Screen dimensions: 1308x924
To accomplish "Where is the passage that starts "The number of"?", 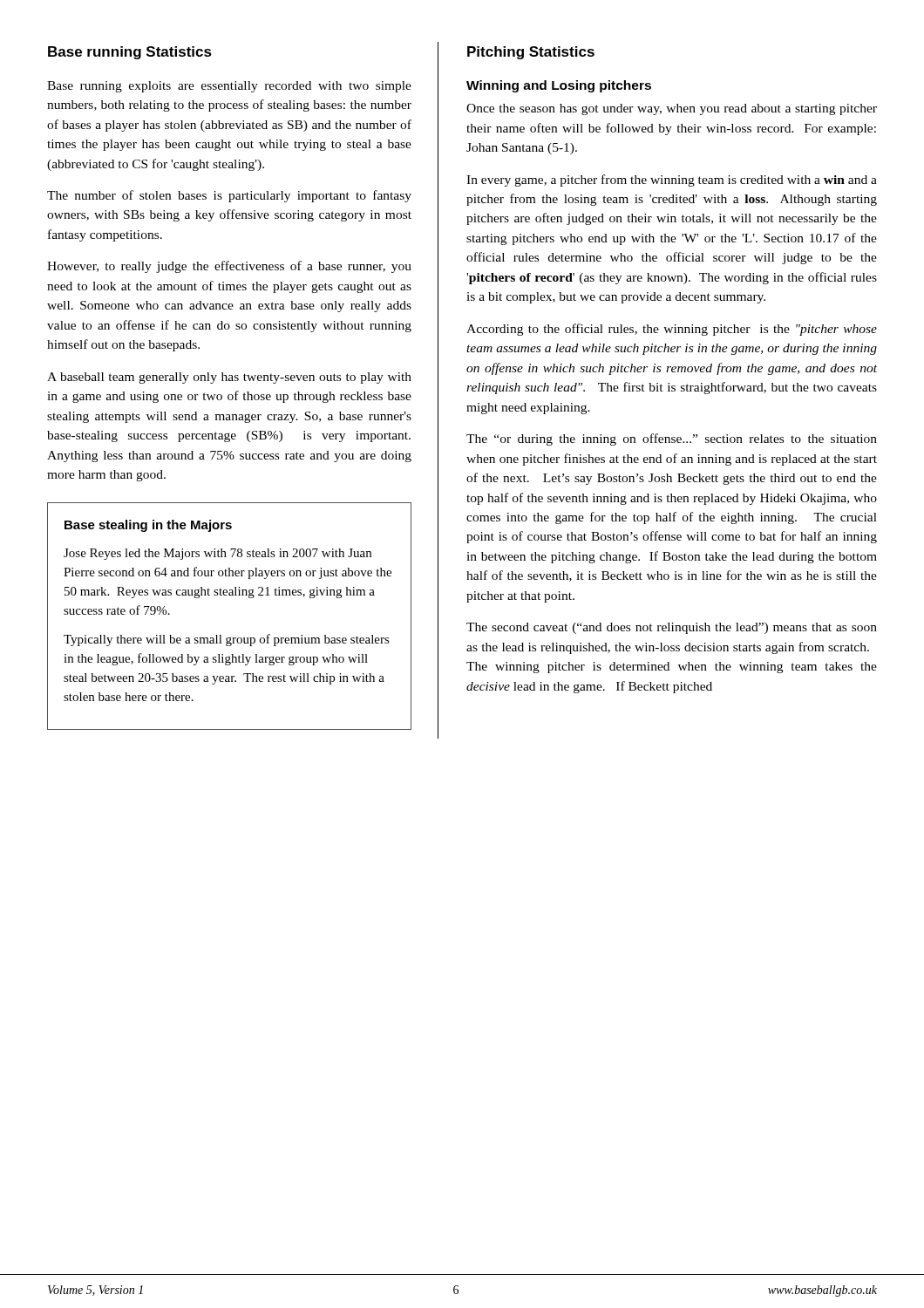I will (229, 214).
